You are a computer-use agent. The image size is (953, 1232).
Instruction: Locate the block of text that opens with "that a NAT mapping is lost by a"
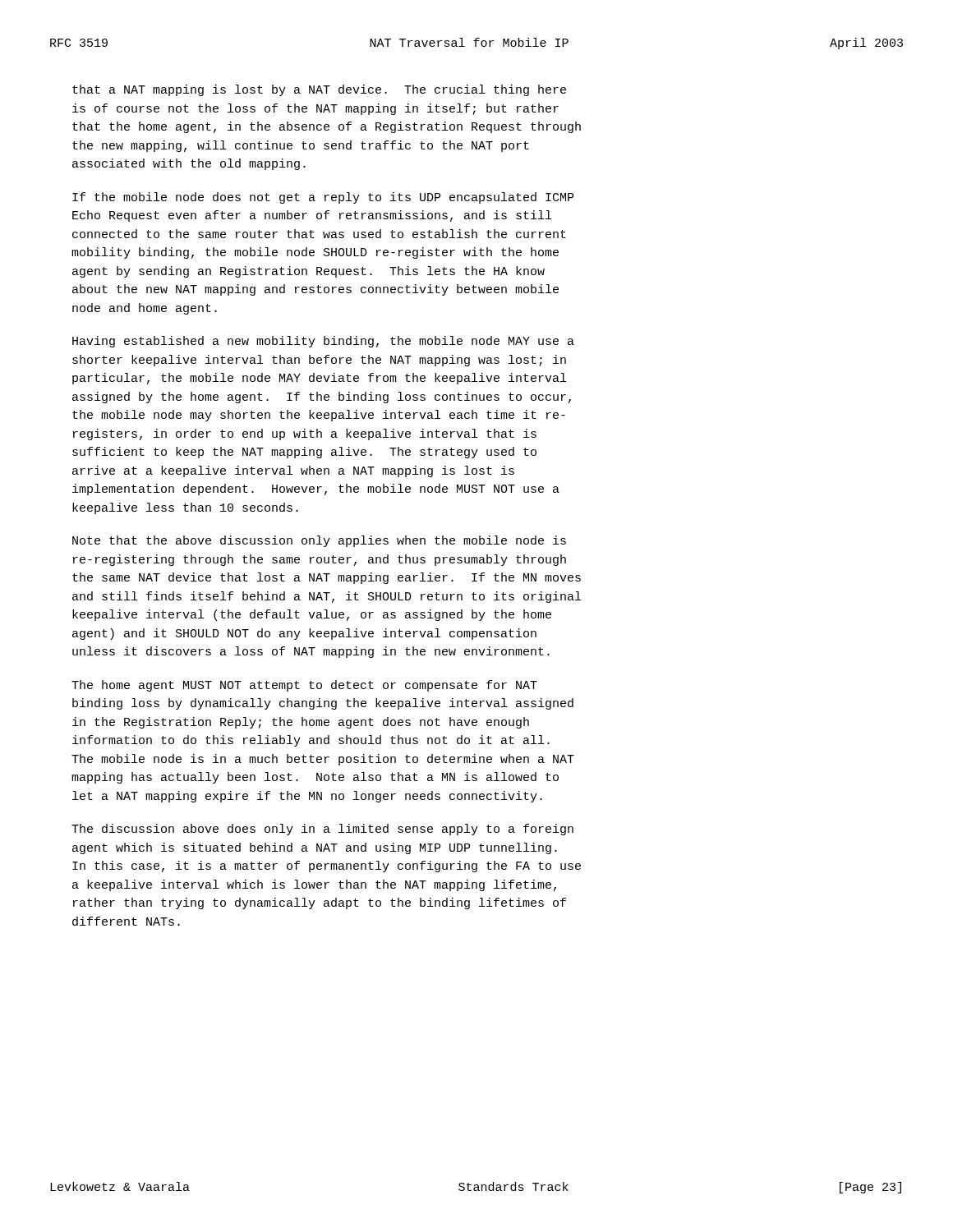(315, 128)
